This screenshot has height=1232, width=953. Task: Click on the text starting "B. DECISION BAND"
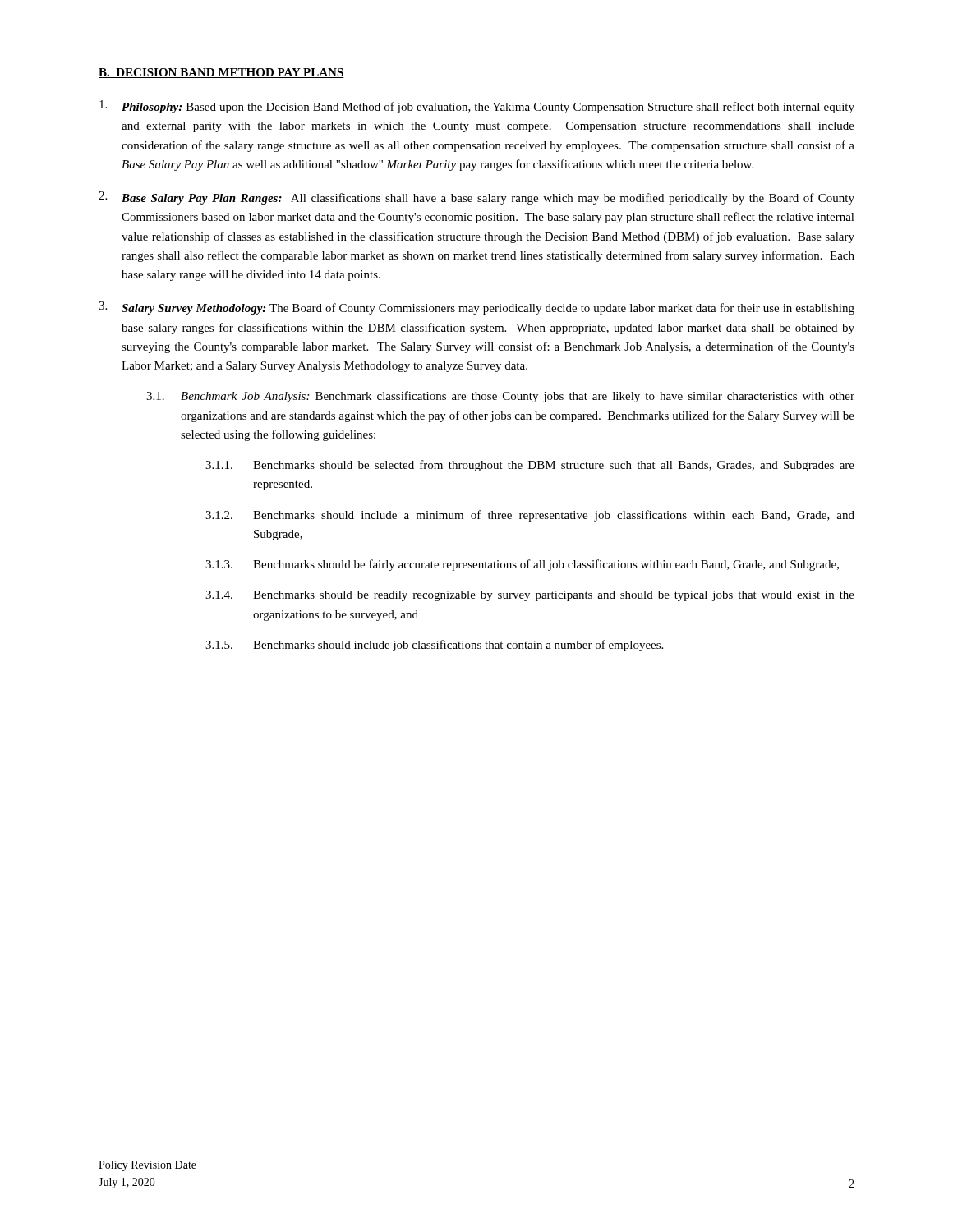[221, 72]
